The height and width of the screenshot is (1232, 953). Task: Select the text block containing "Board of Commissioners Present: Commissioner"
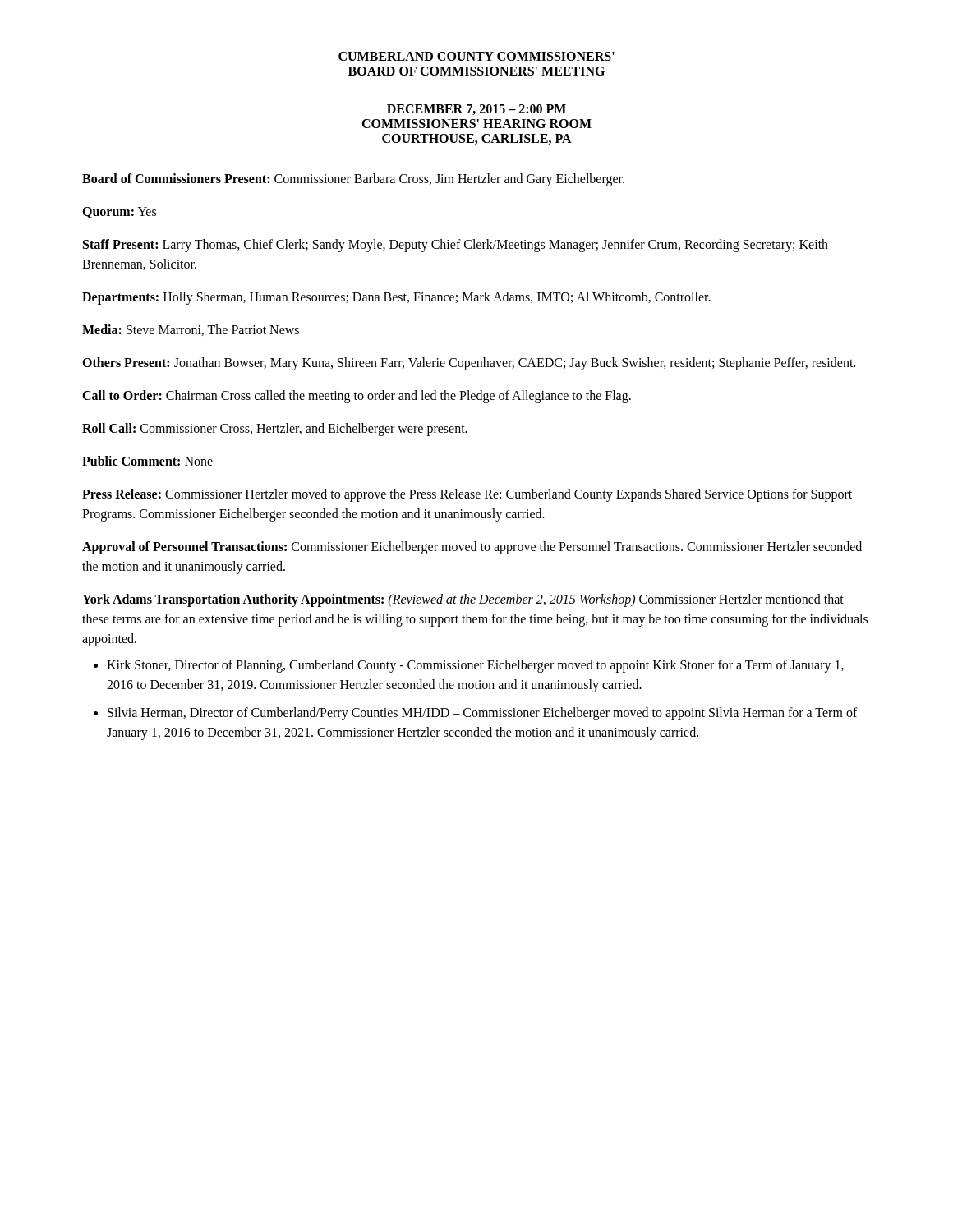pos(476,179)
